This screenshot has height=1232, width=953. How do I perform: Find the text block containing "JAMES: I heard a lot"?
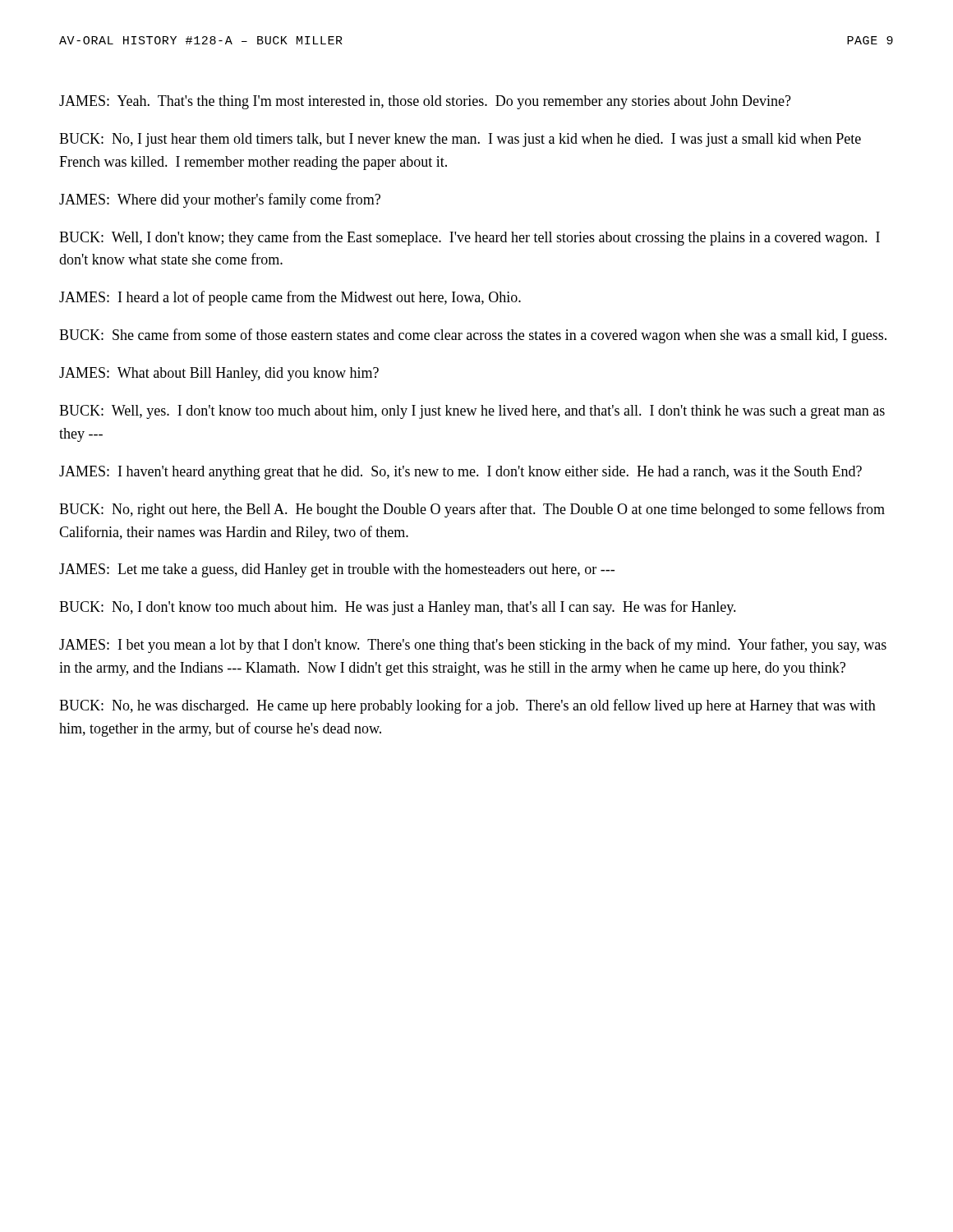coord(290,298)
